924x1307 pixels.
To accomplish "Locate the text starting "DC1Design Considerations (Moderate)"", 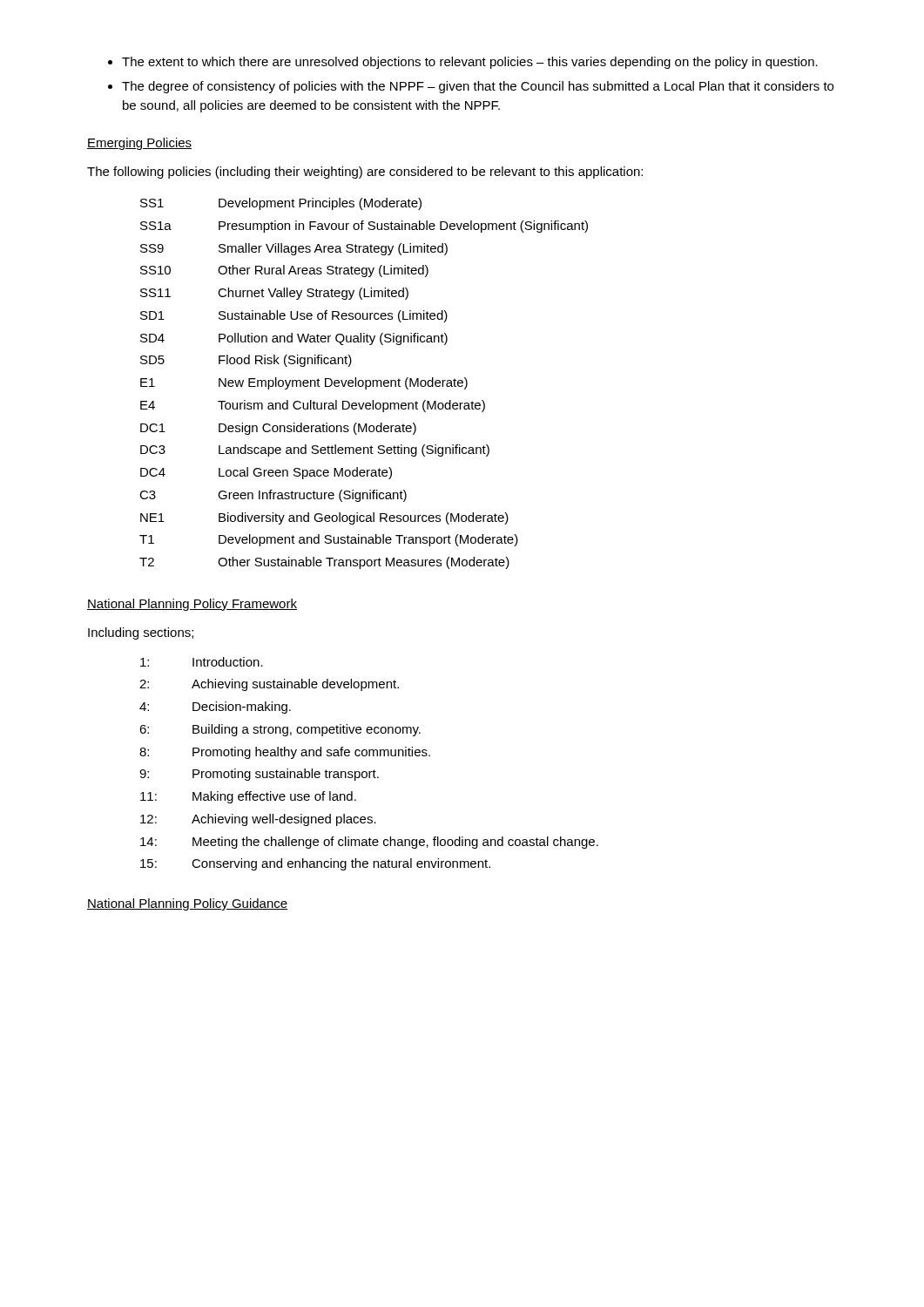I will tap(278, 427).
